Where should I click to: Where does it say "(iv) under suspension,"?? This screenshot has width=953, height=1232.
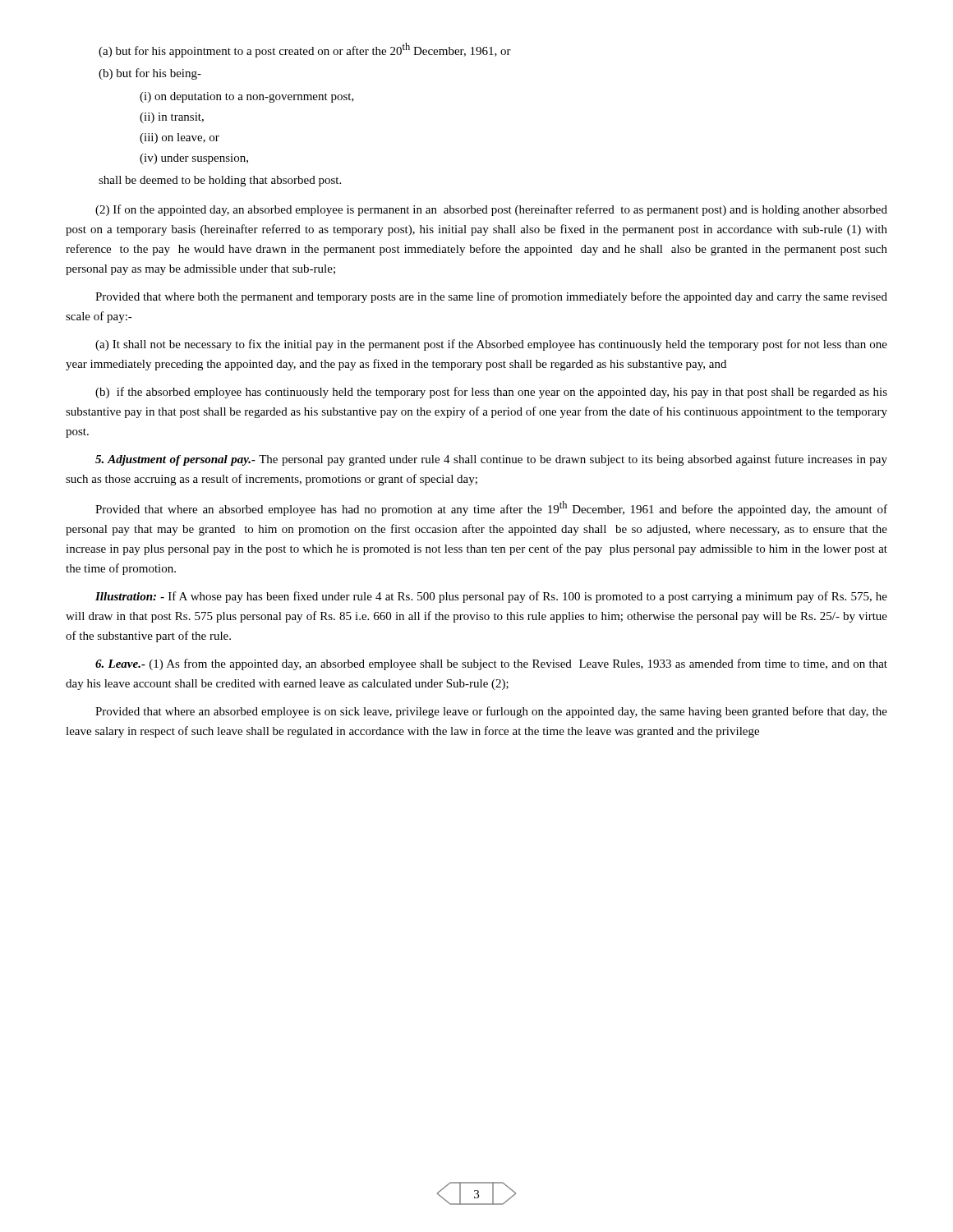pos(194,158)
